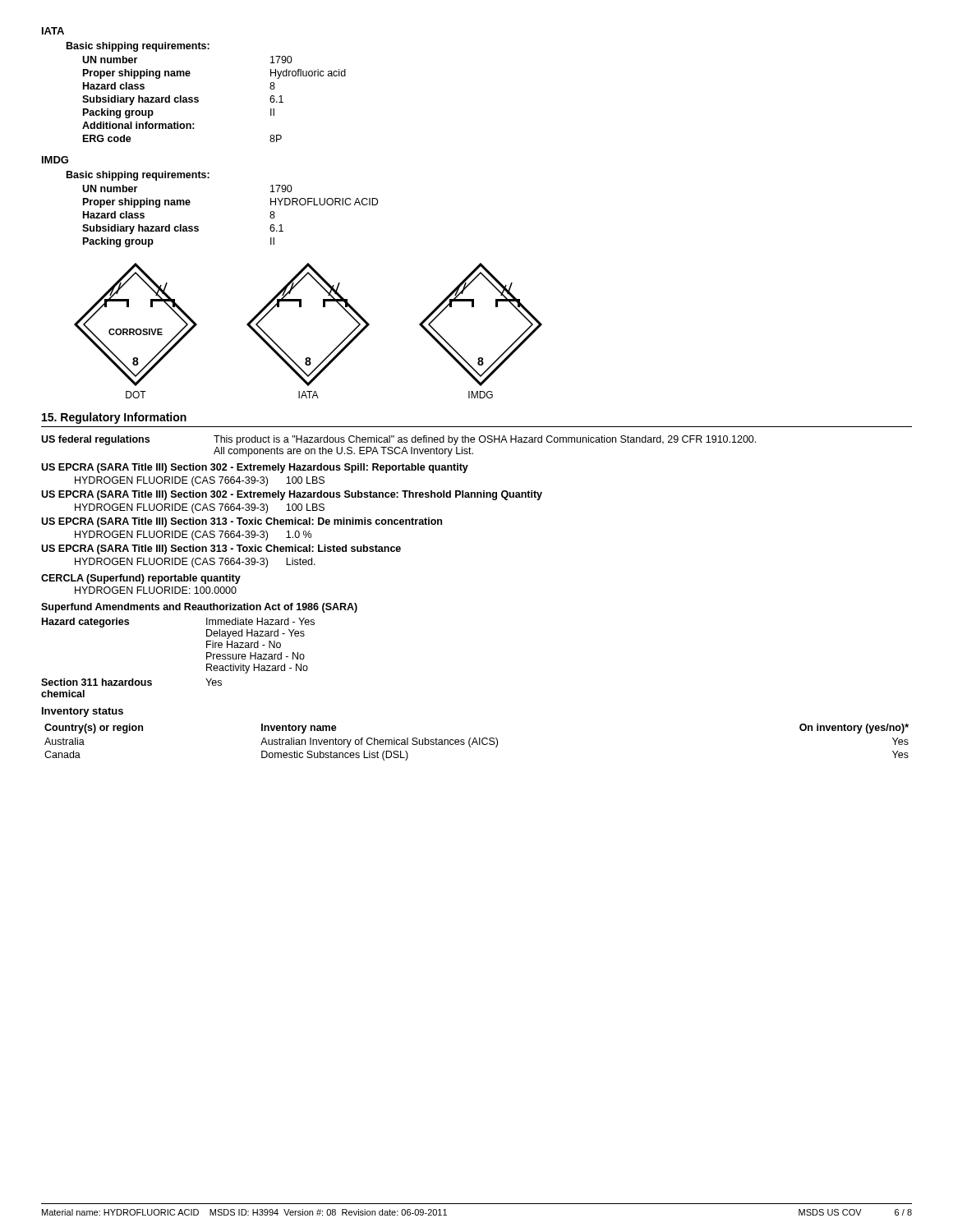Locate the section header with the text "Inventory status"
The width and height of the screenshot is (953, 1232).
82,711
